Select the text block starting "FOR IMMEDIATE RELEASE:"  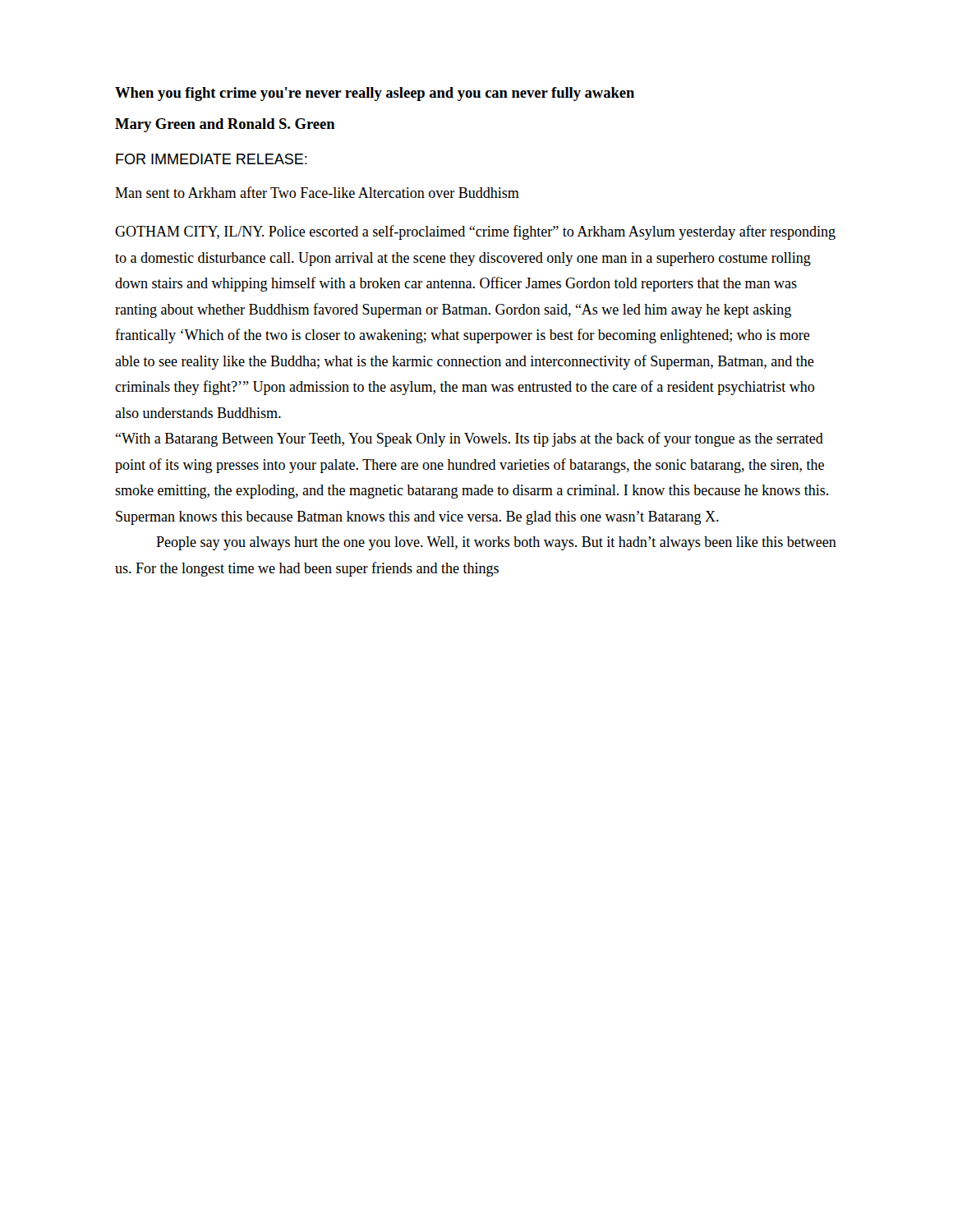pyautogui.click(x=211, y=159)
